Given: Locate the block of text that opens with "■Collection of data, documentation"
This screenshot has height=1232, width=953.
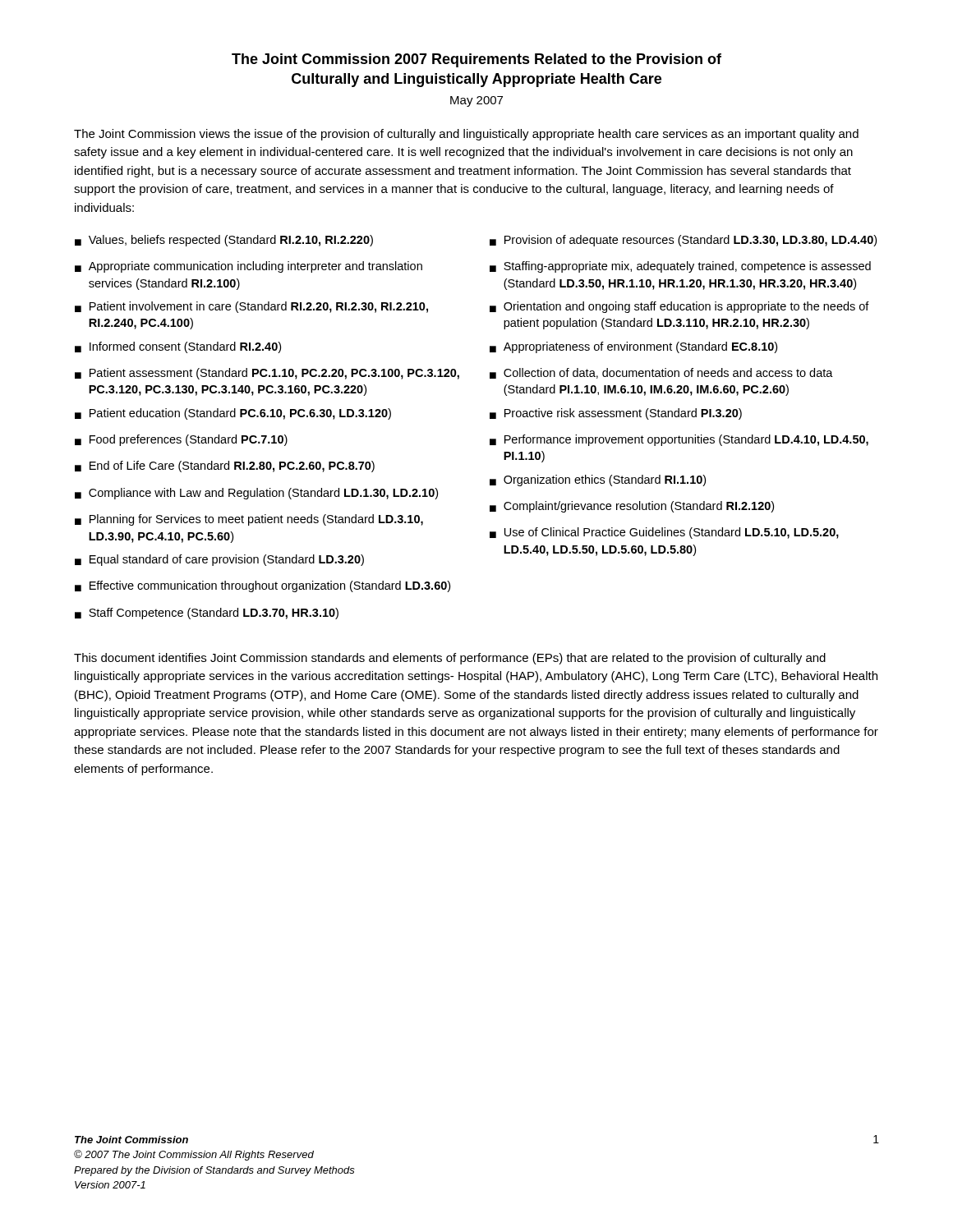Looking at the screenshot, I should click(x=684, y=381).
